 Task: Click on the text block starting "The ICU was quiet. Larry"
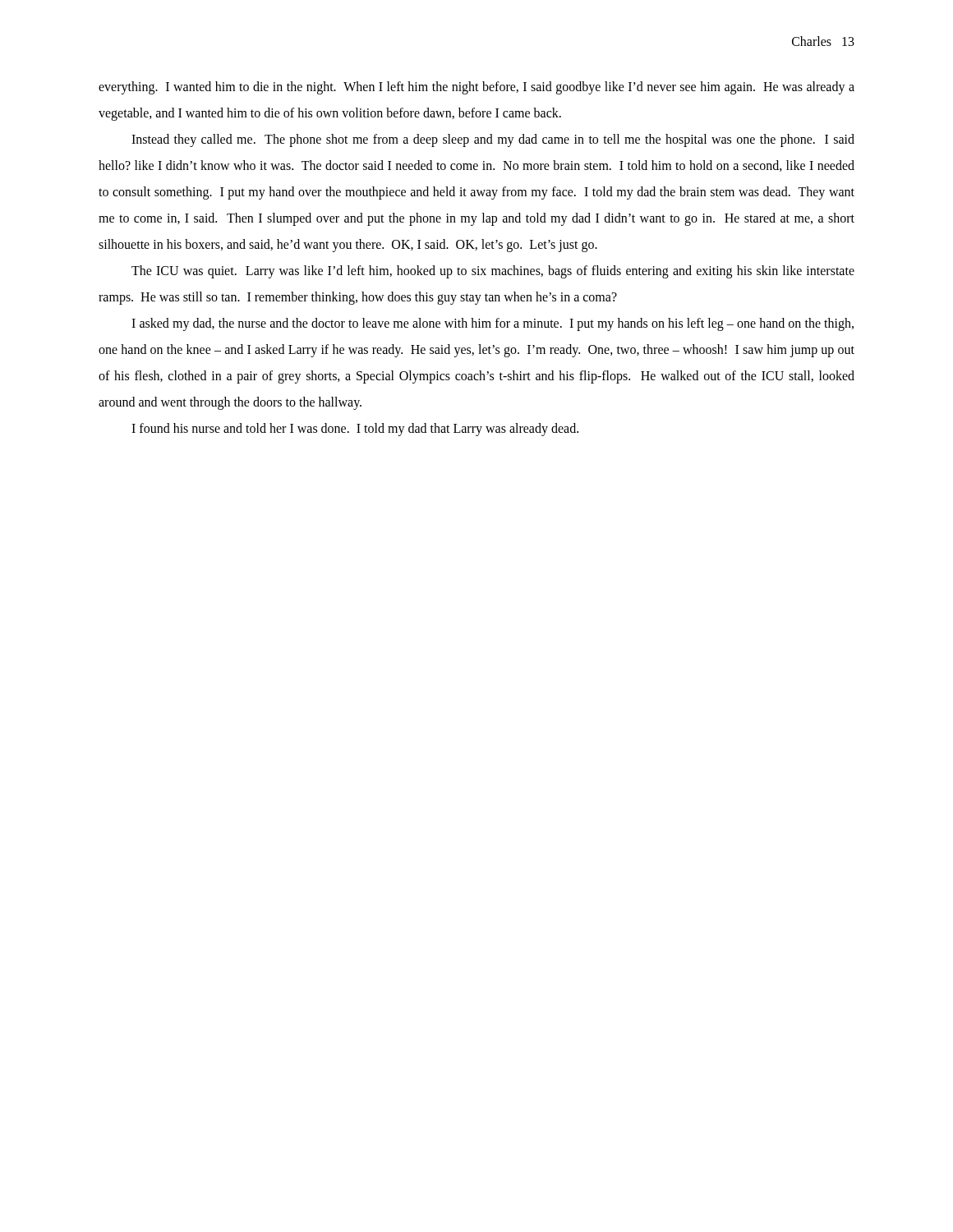point(476,284)
